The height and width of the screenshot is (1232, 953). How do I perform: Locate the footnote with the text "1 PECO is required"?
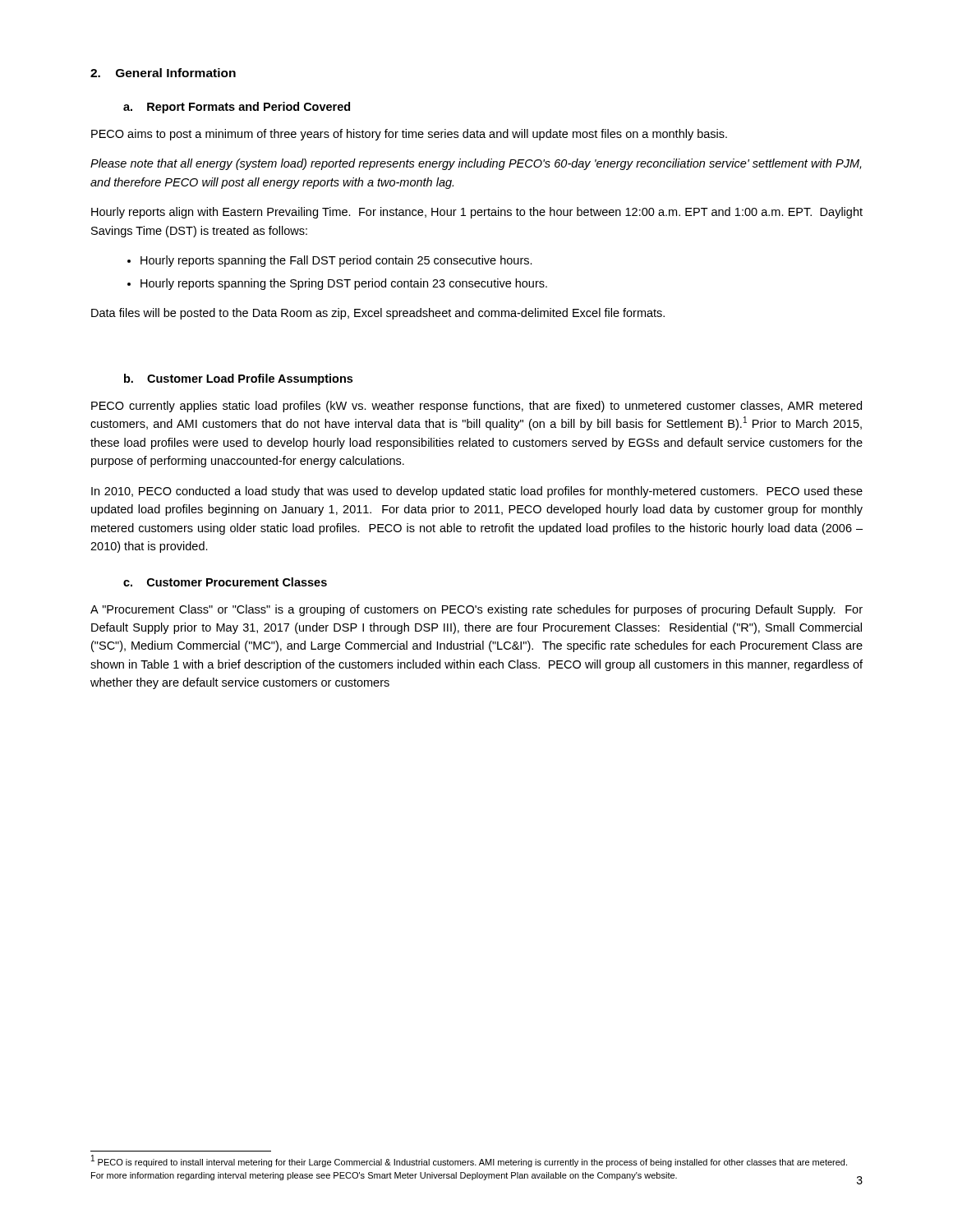469,1168
